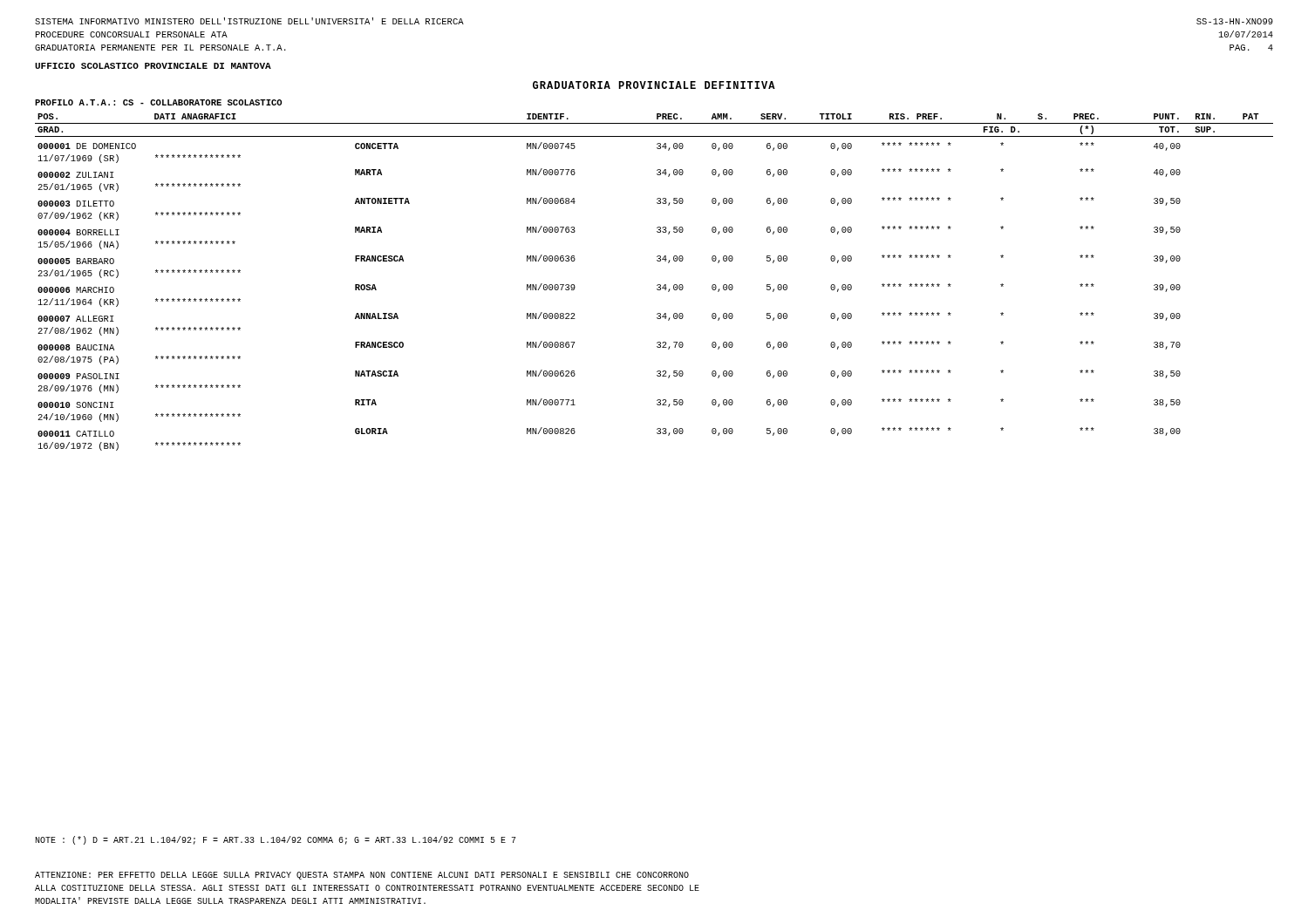The width and height of the screenshot is (1308, 924).
Task: Navigate to the region starting "GRADUATORIA PROVINCIALE DEFINITIVA"
Action: click(654, 86)
